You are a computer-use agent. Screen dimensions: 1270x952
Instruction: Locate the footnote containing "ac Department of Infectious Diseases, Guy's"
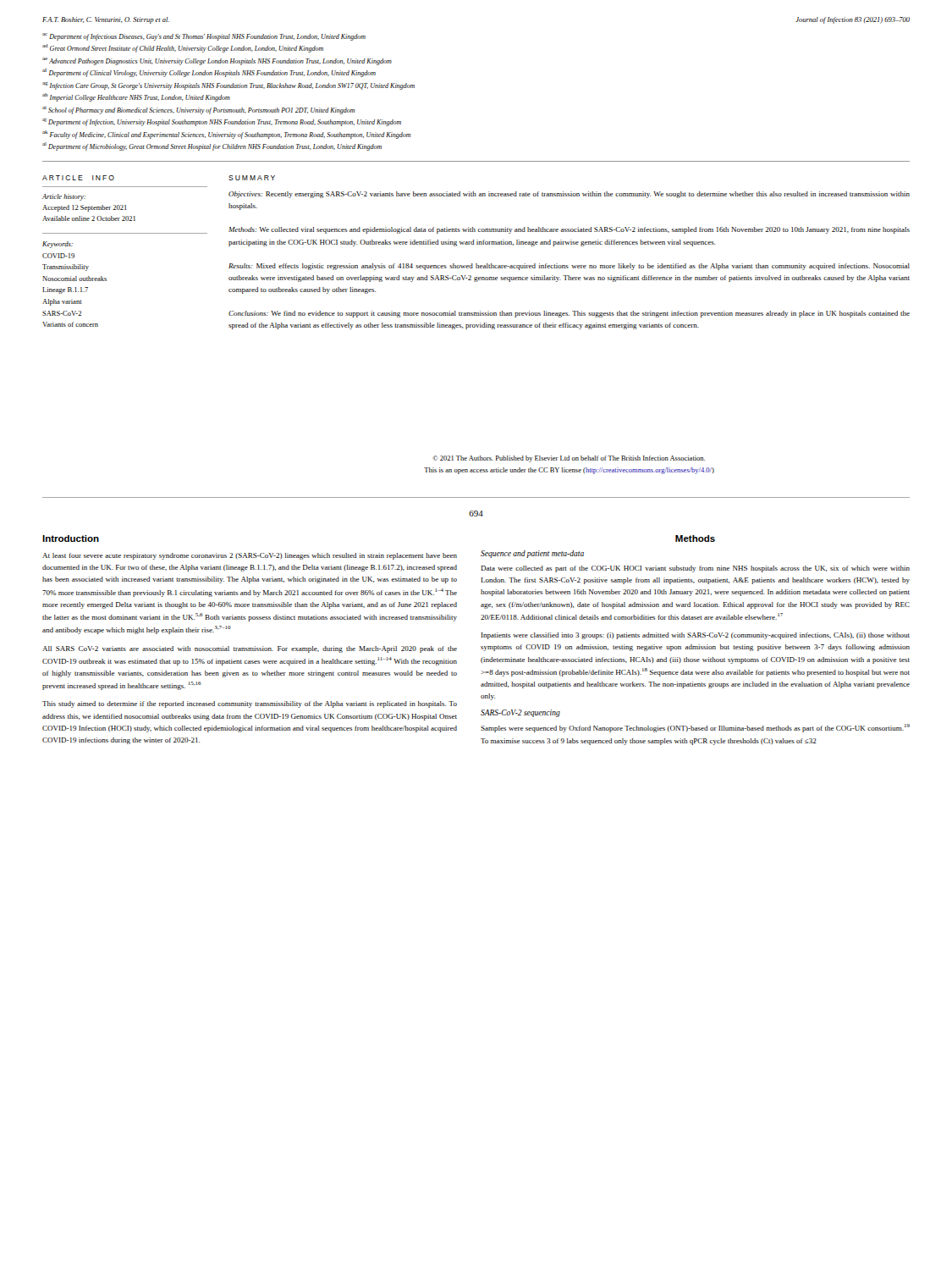click(229, 91)
